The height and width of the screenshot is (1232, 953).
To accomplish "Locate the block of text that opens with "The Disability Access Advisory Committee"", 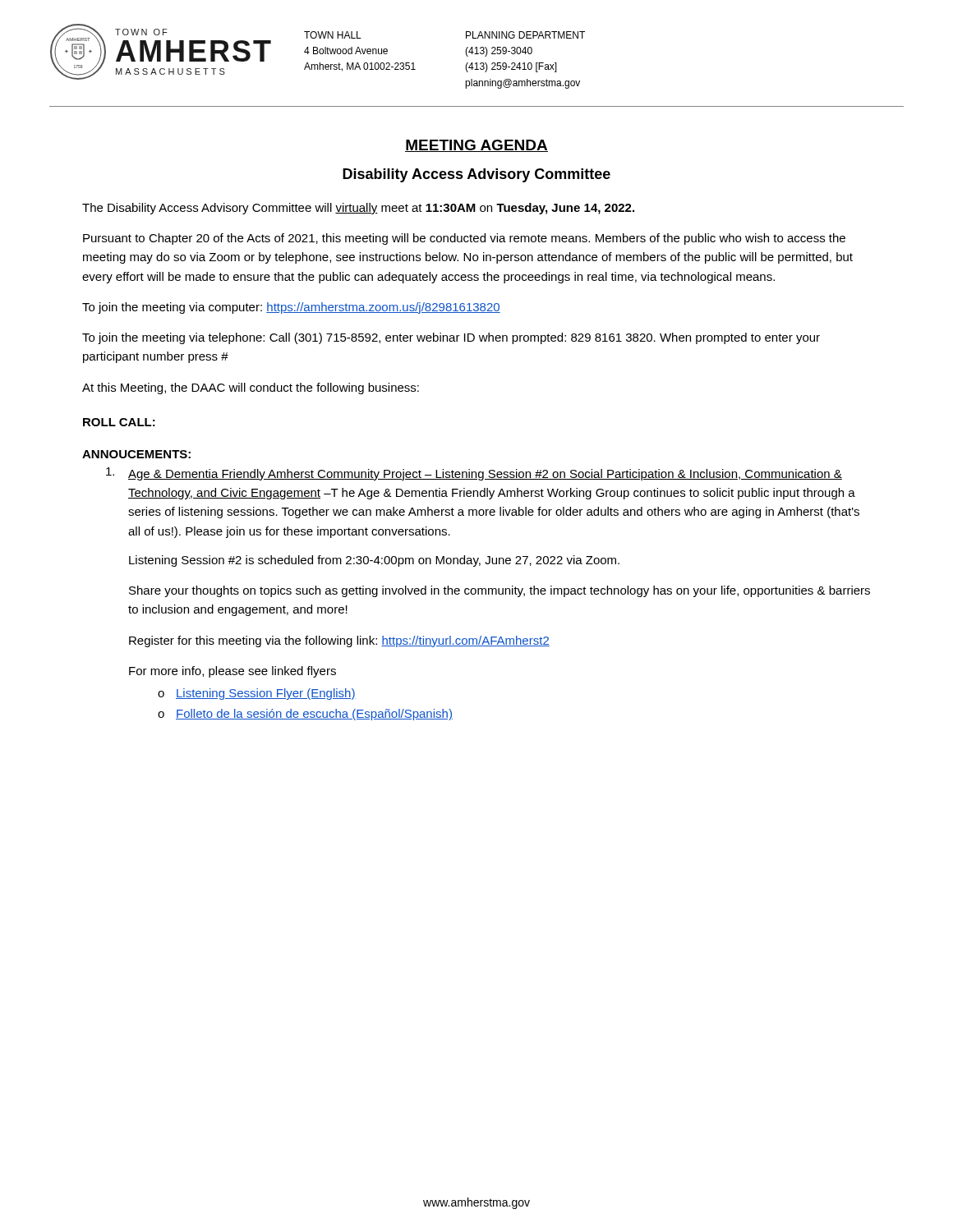I will [x=359, y=207].
